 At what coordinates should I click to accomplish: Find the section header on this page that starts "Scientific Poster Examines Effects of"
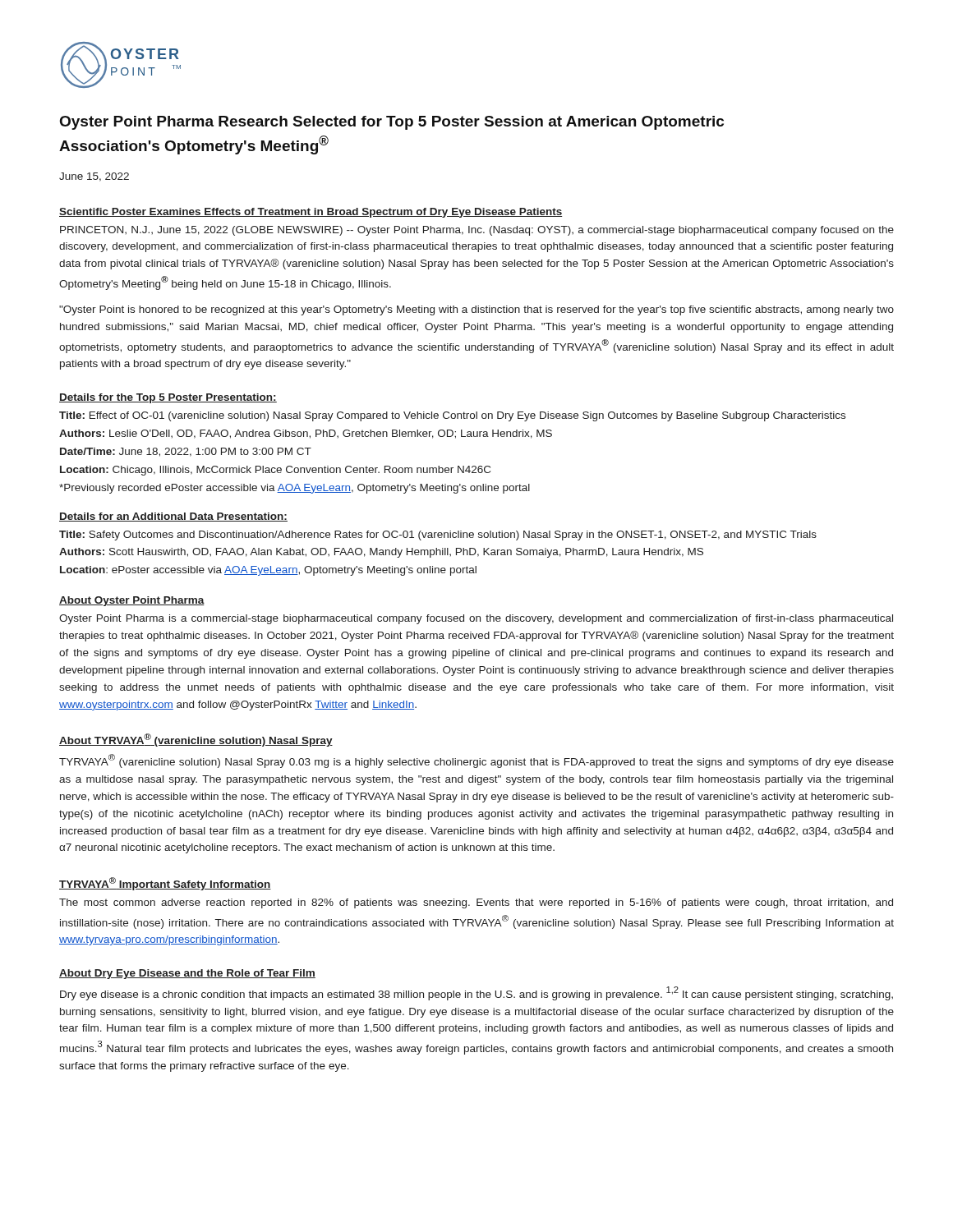point(311,211)
